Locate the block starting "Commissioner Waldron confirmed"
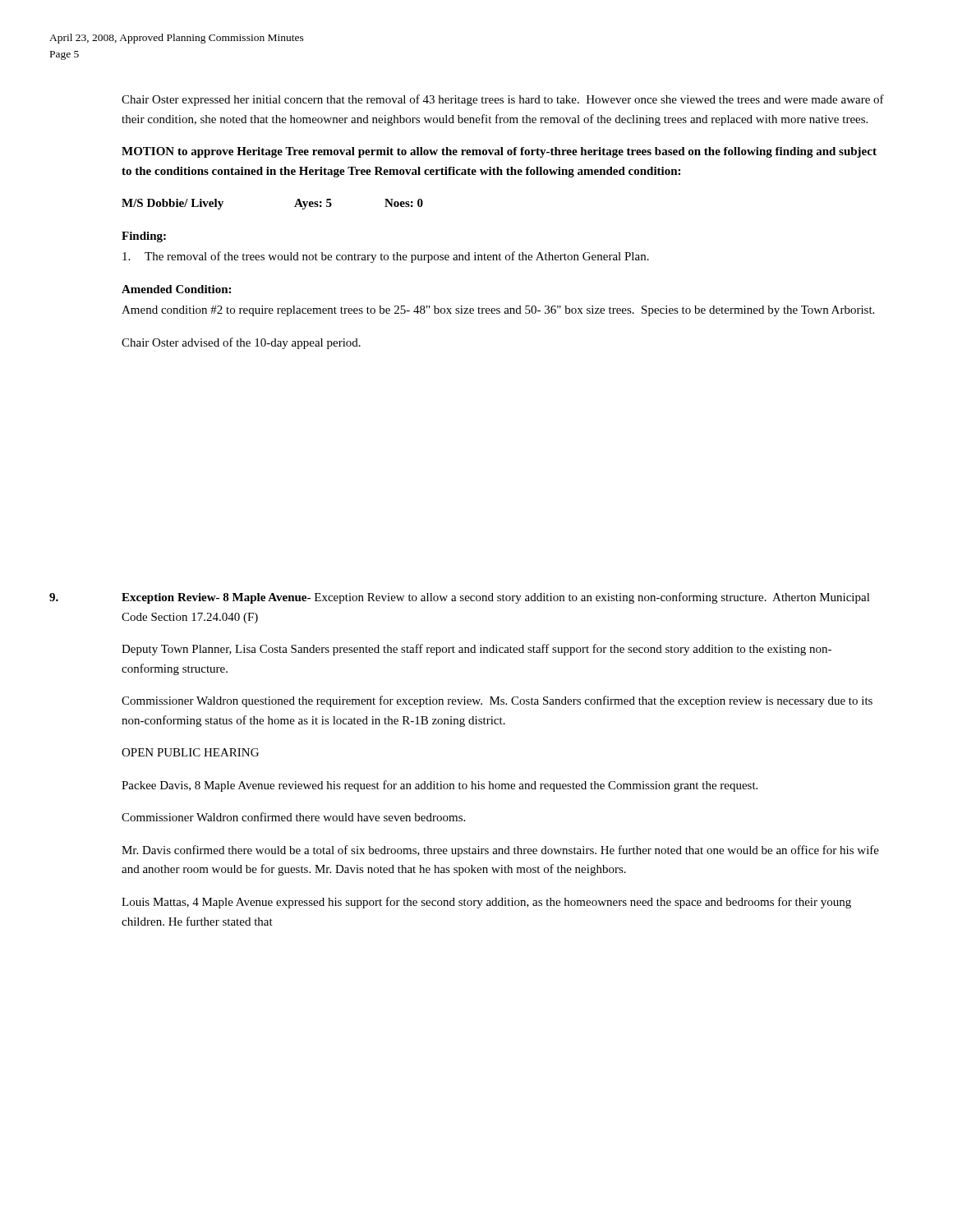This screenshot has width=953, height=1232. point(294,817)
